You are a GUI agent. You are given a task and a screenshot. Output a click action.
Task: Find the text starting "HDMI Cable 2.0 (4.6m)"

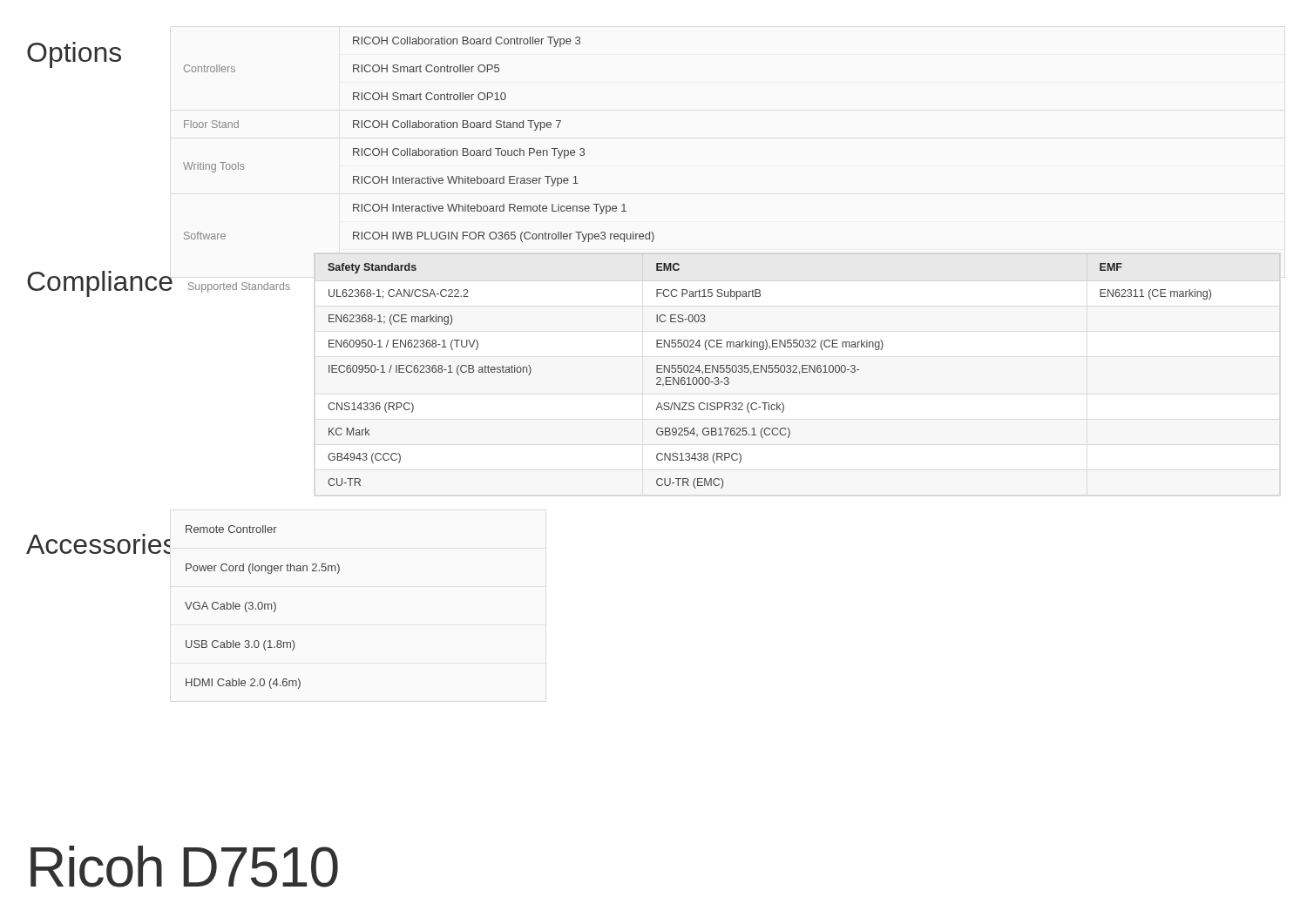click(243, 682)
